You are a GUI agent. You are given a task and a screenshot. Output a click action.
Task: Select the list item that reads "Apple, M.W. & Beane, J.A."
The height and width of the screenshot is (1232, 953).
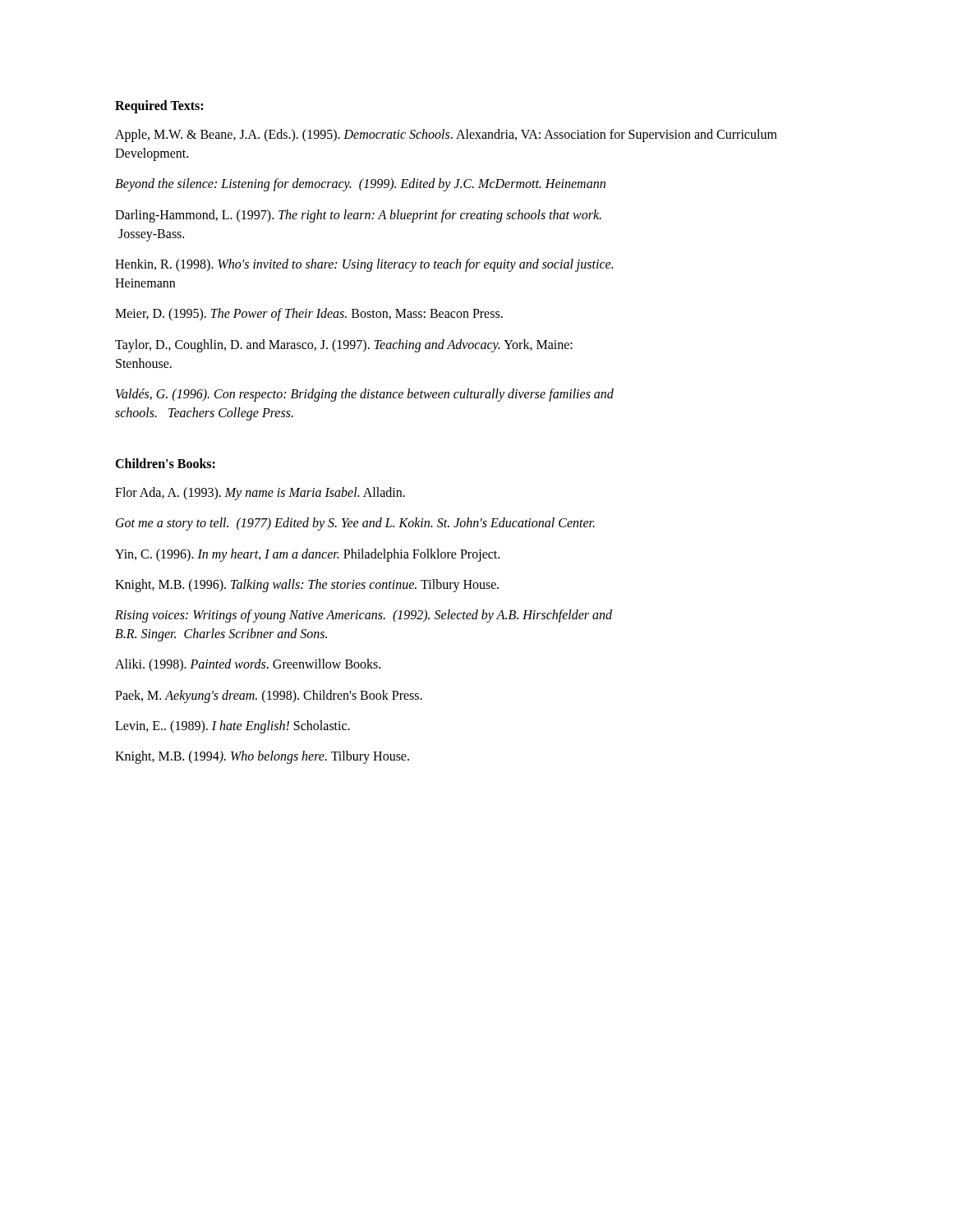point(446,144)
